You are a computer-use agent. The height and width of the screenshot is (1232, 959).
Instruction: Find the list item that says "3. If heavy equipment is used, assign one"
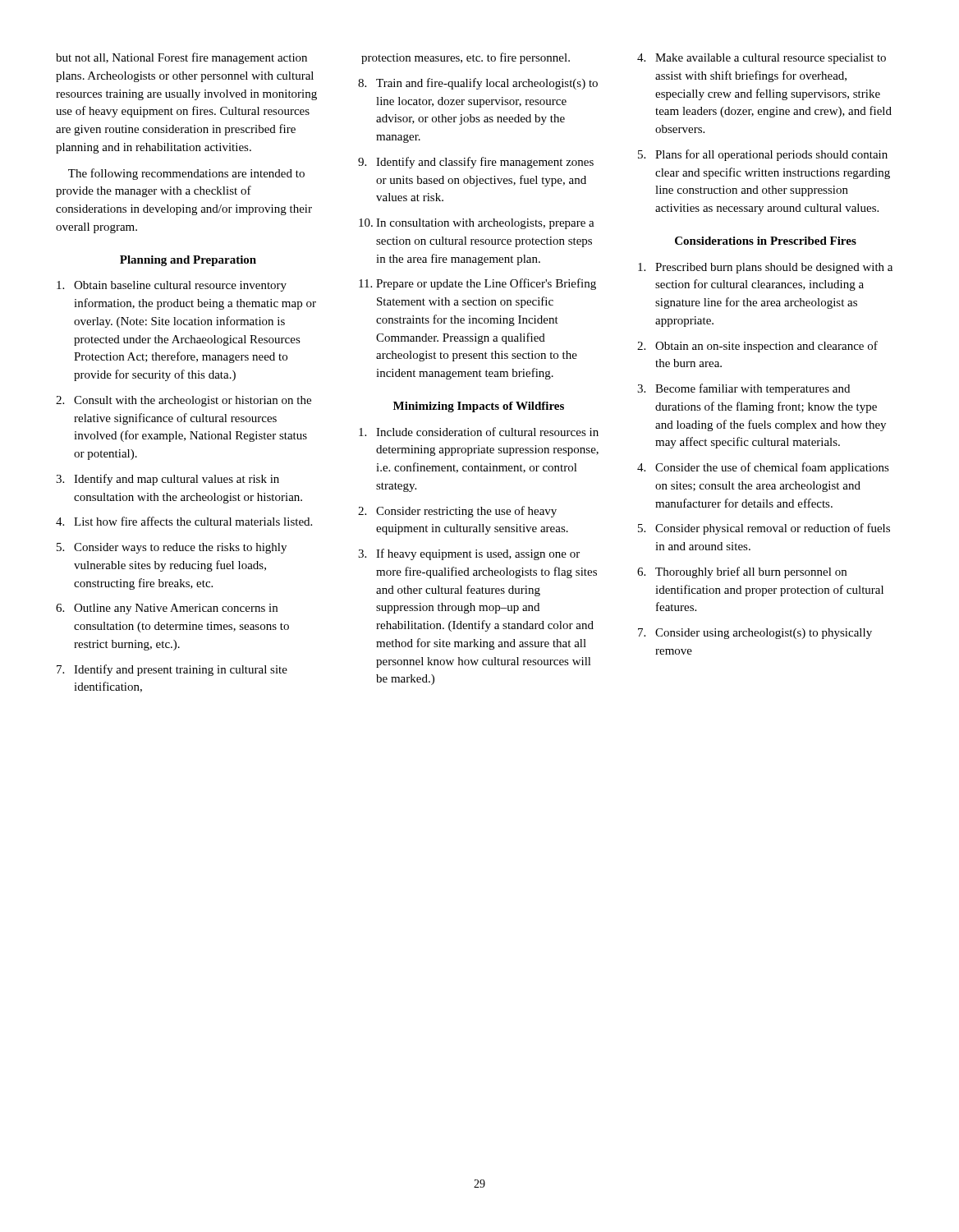pyautogui.click(x=479, y=617)
